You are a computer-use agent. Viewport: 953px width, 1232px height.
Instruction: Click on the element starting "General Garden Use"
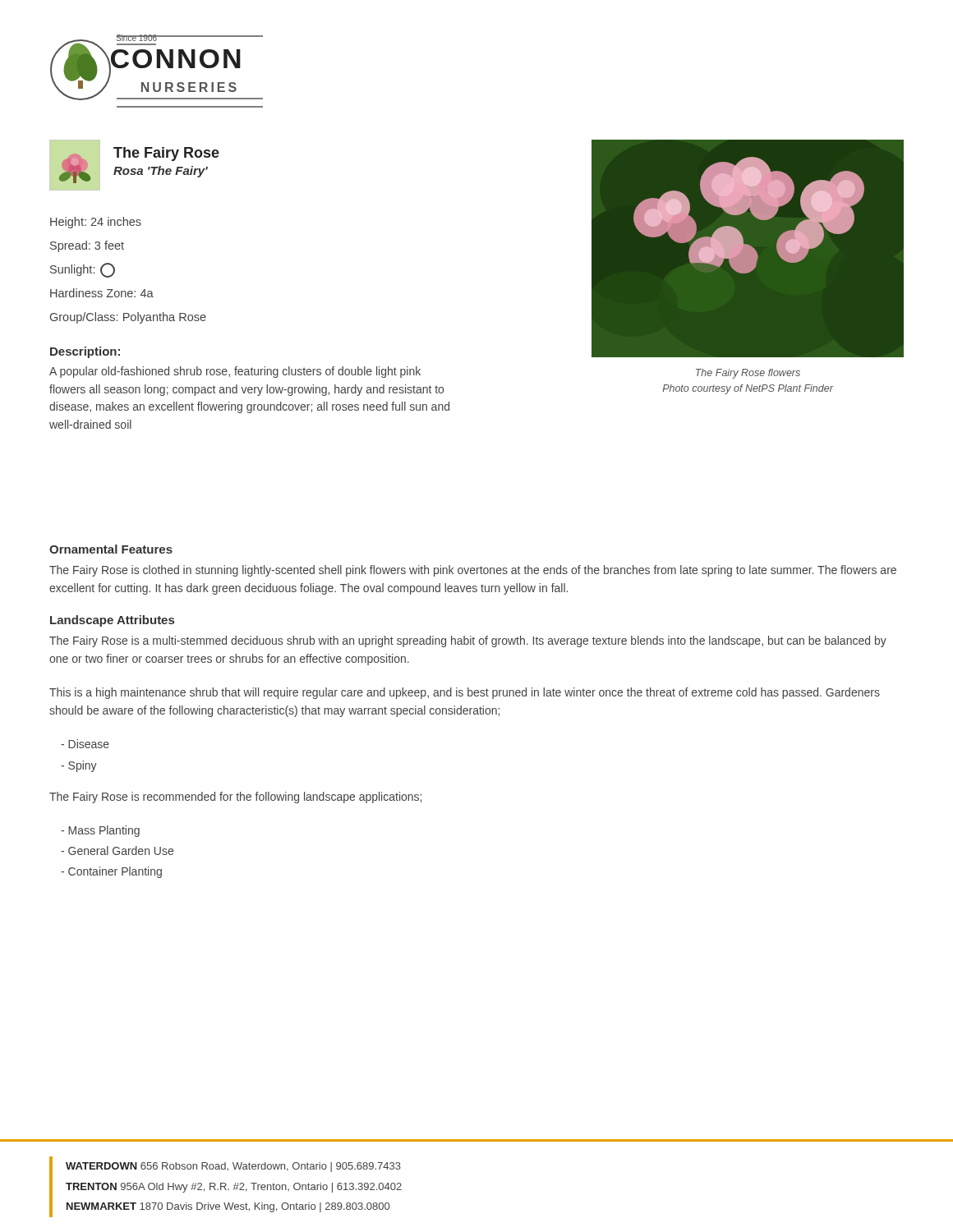[x=117, y=851]
